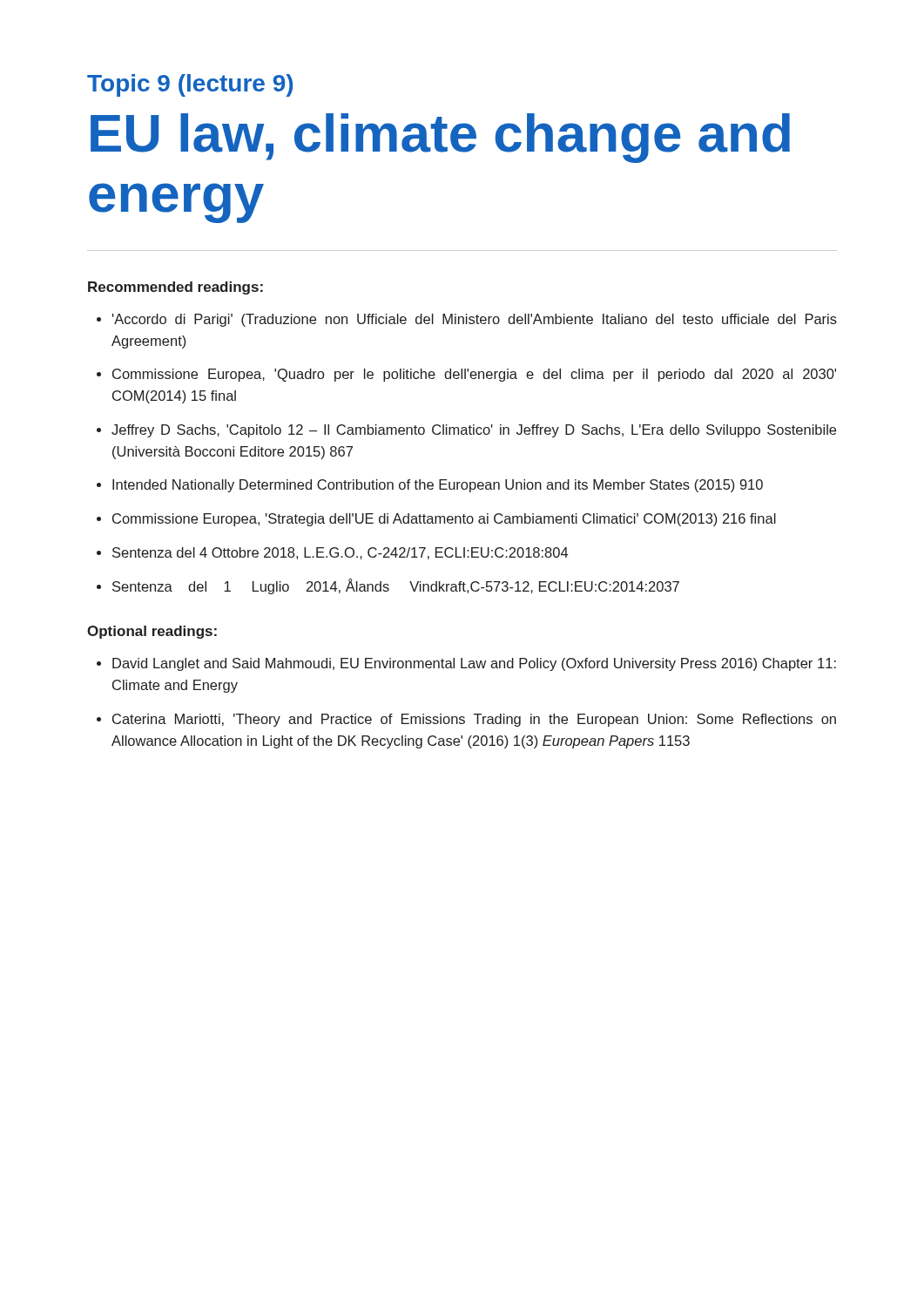Click on the block starting "Sentenza del 1 Luglio"

(462, 586)
